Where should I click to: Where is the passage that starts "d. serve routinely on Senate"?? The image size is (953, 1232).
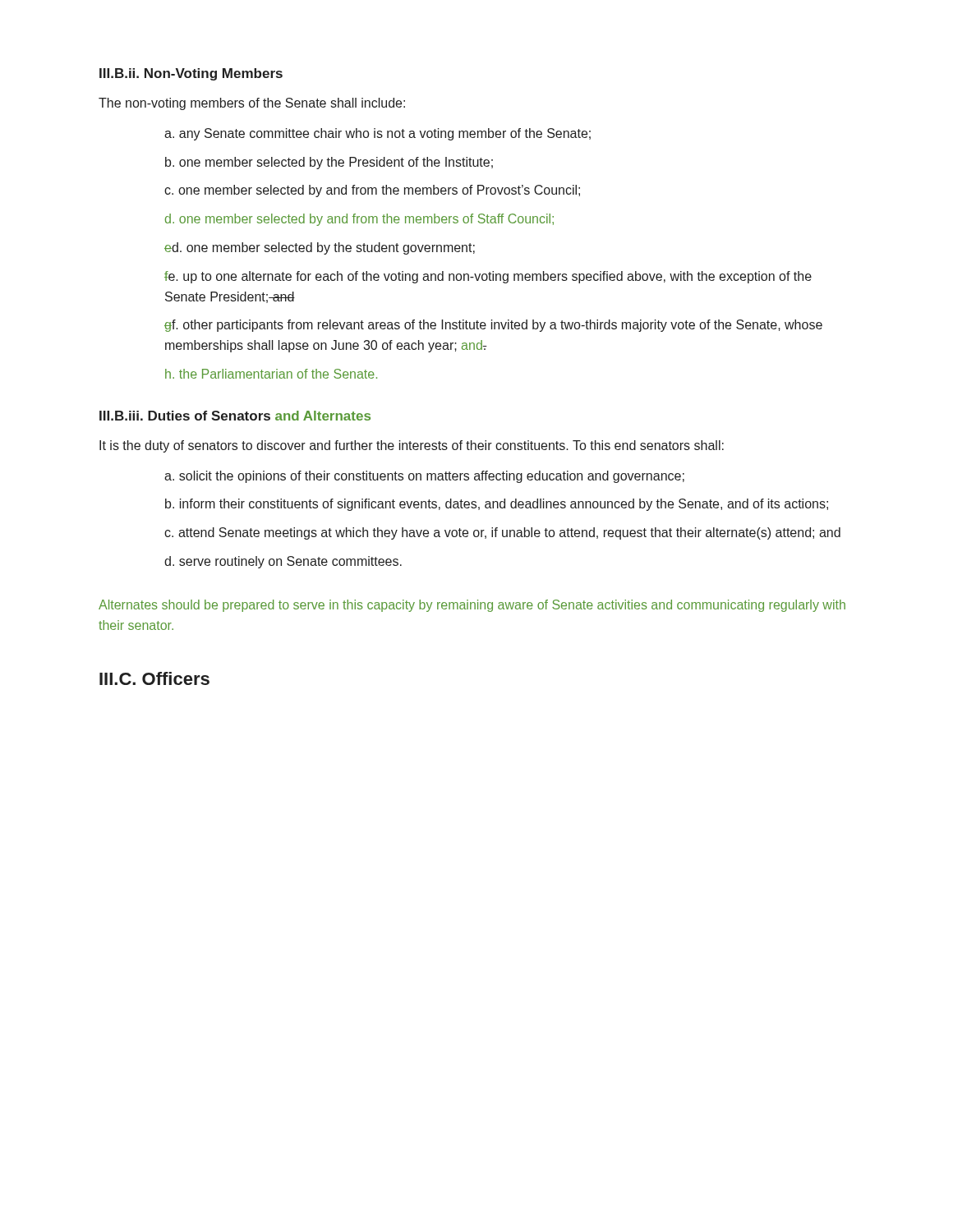point(283,561)
